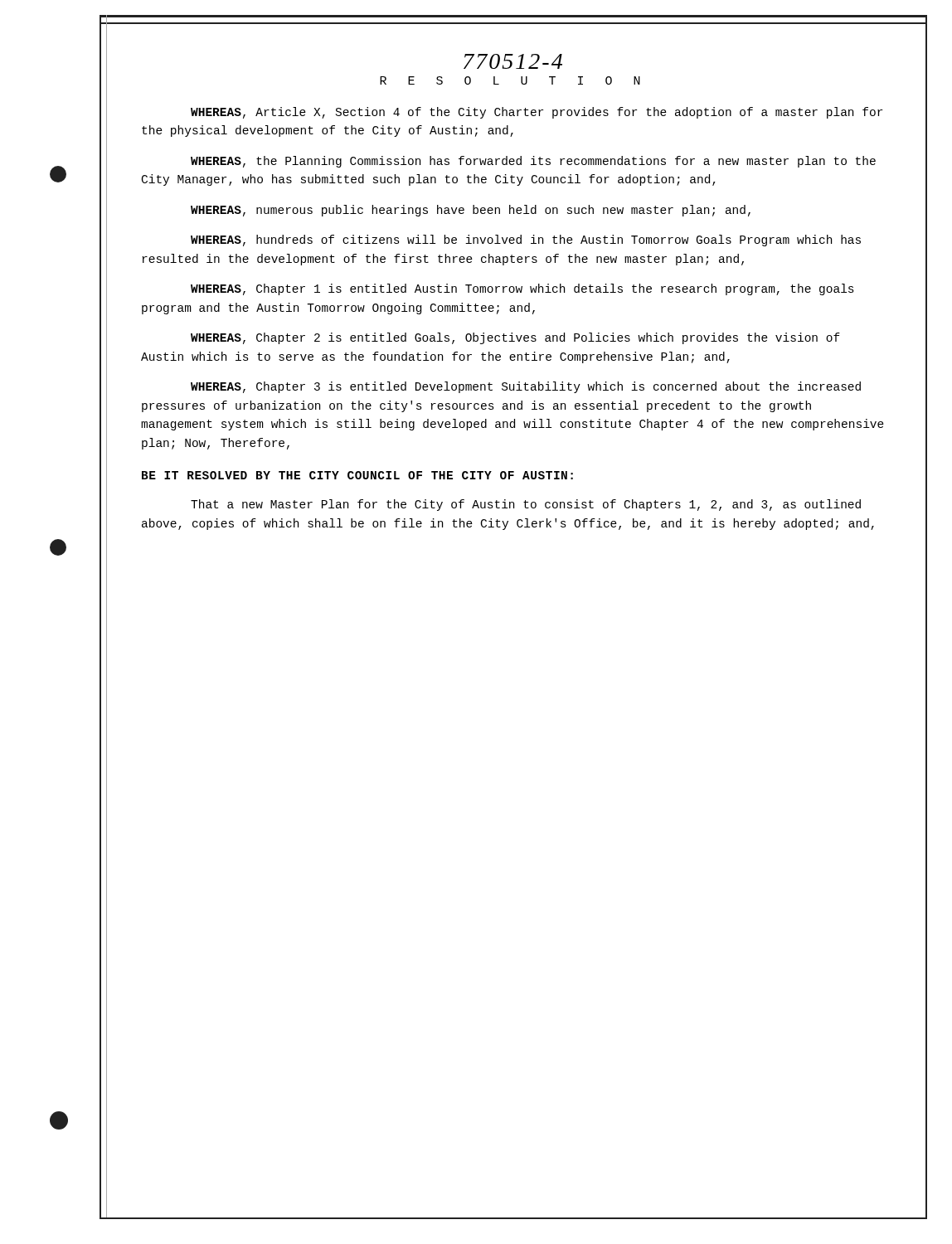
Task: Select the title that says "770512-4 R E S O"
Action: click(513, 68)
